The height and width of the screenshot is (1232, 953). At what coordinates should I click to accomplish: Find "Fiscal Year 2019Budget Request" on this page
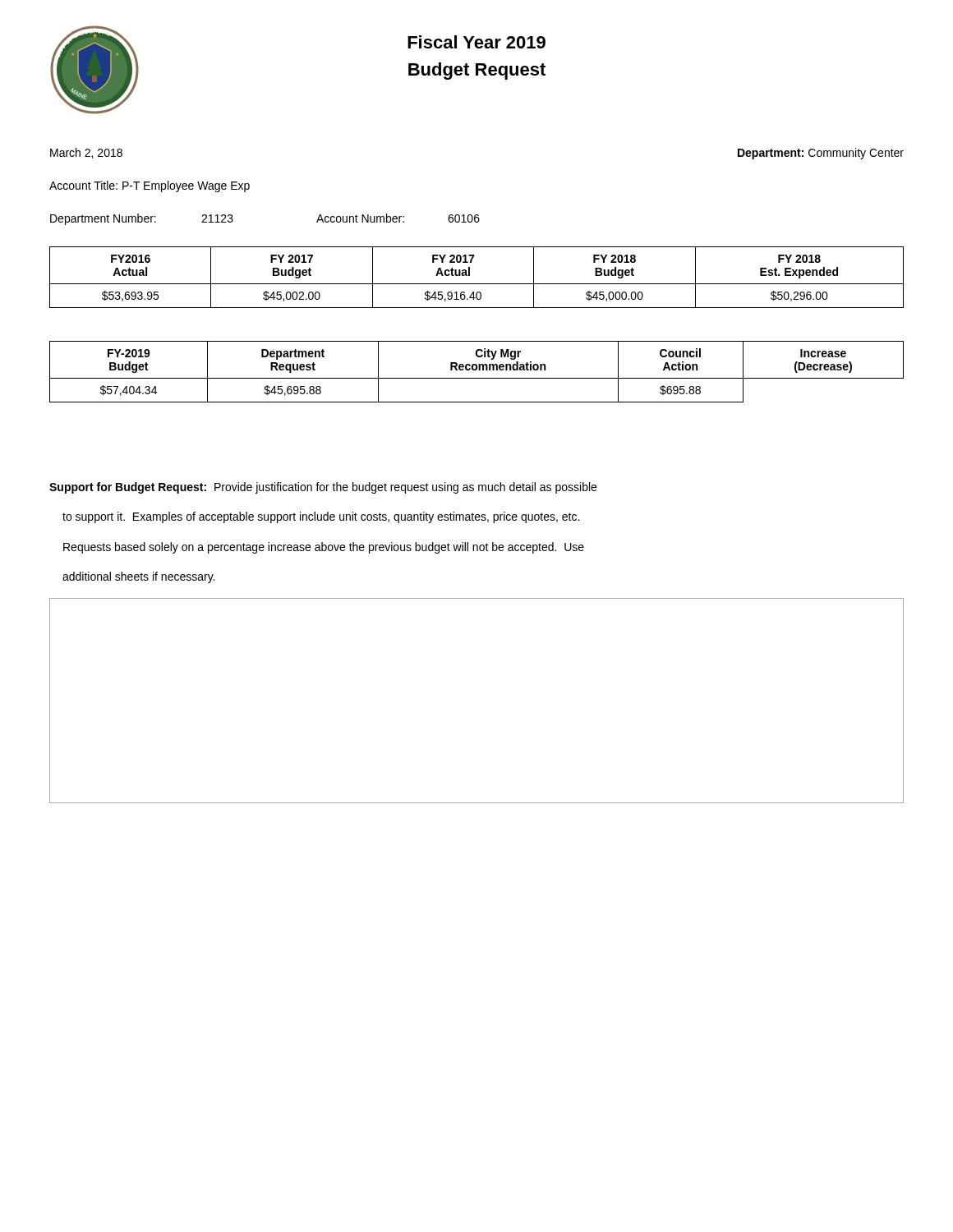click(x=476, y=56)
